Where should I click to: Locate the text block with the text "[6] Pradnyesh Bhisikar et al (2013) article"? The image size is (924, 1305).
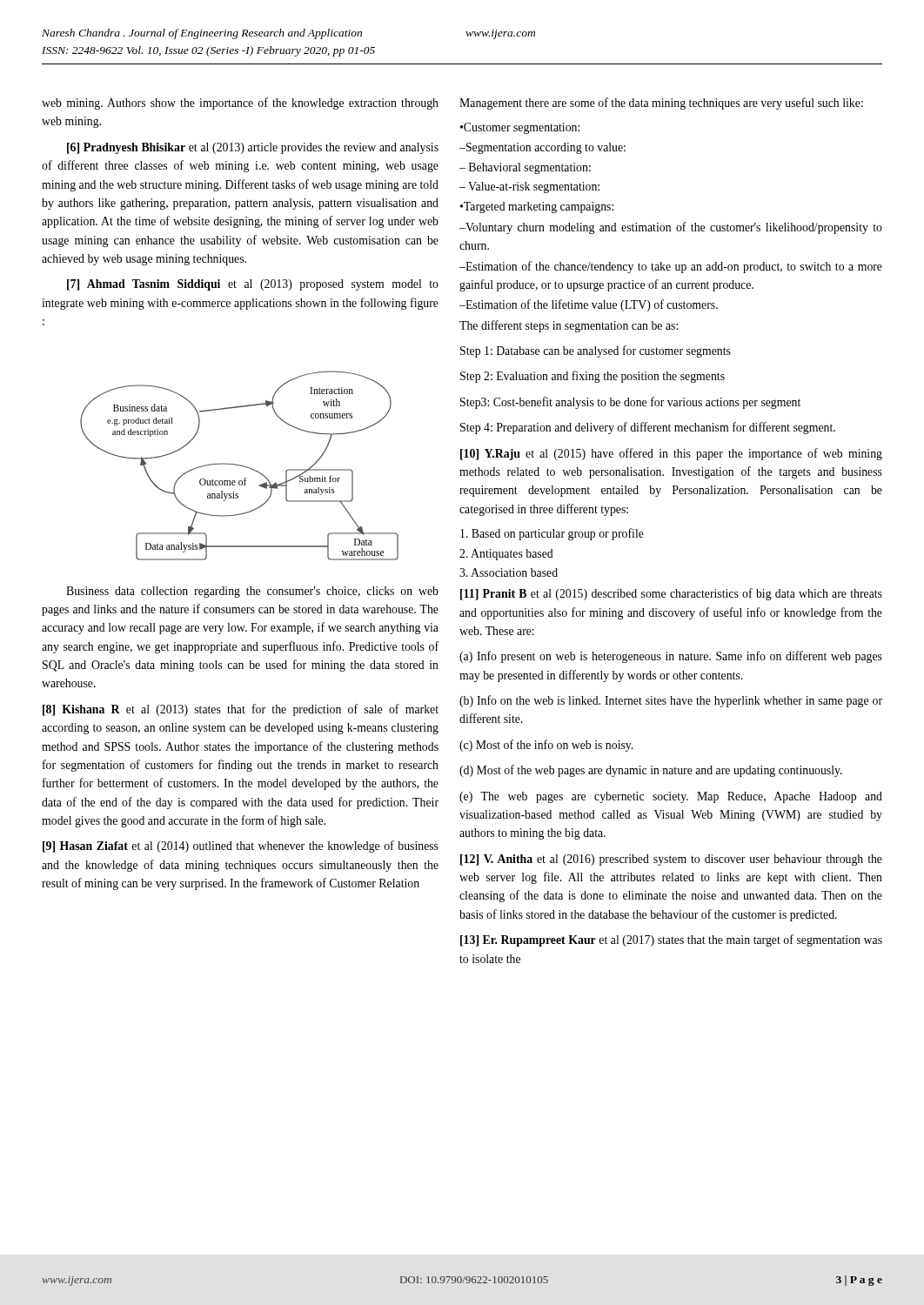pyautogui.click(x=240, y=203)
